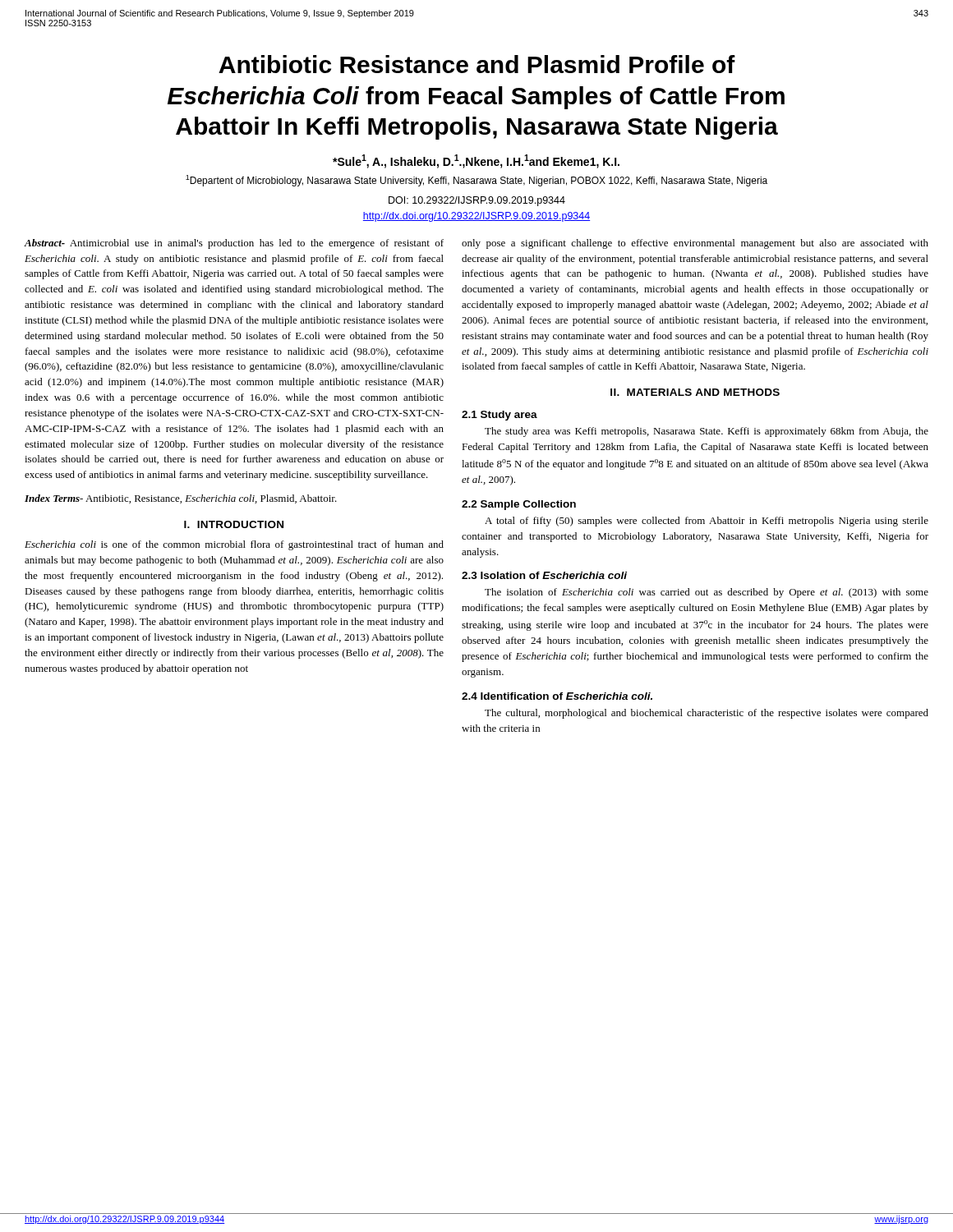Locate the block starting "The study area was"
The height and width of the screenshot is (1232, 953).
point(695,455)
